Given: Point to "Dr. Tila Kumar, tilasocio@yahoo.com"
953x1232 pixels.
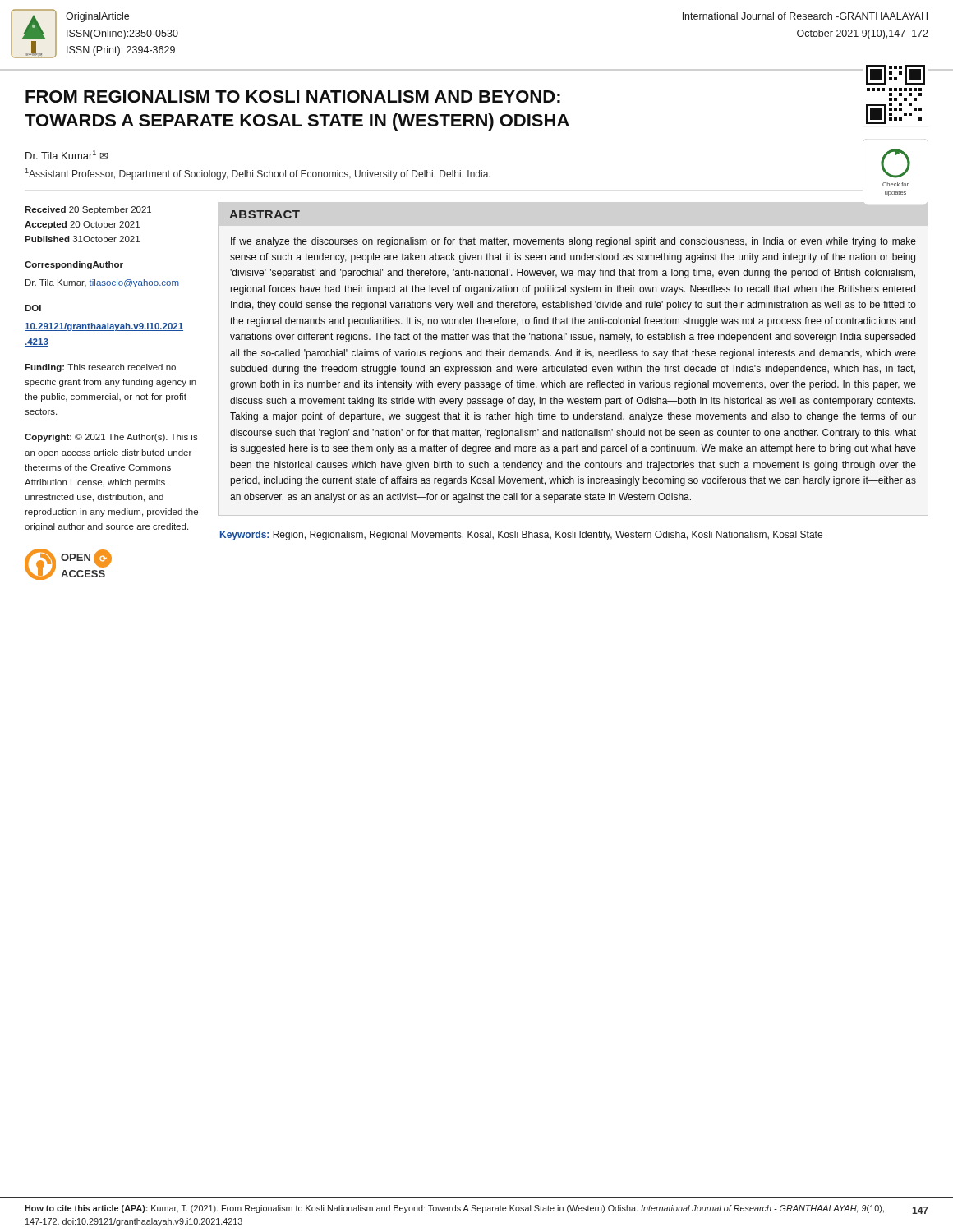Looking at the screenshot, I should pyautogui.click(x=102, y=283).
